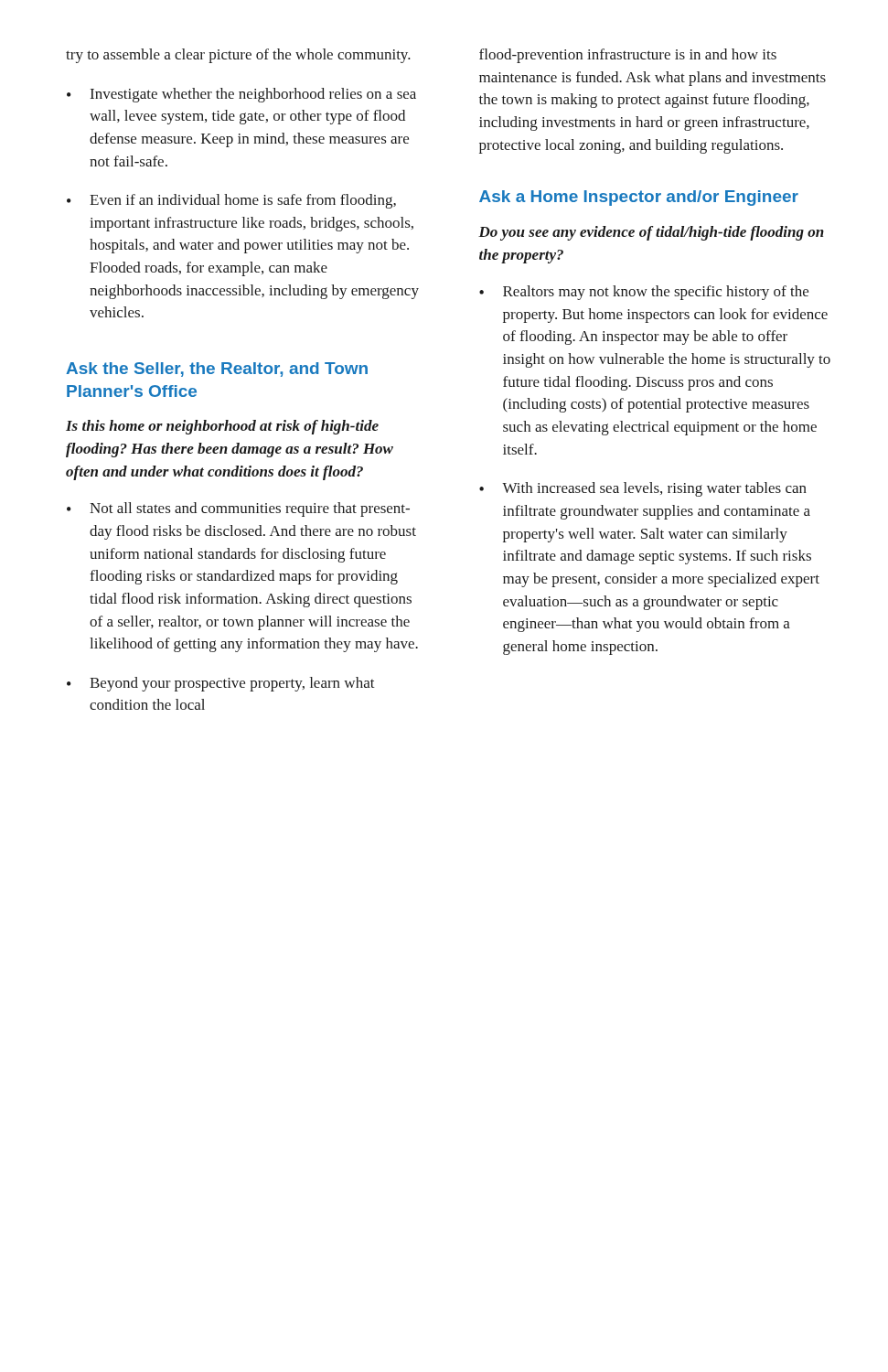Locate the list item that says "• Realtors may not"
The height and width of the screenshot is (1372, 888).
[x=656, y=371]
